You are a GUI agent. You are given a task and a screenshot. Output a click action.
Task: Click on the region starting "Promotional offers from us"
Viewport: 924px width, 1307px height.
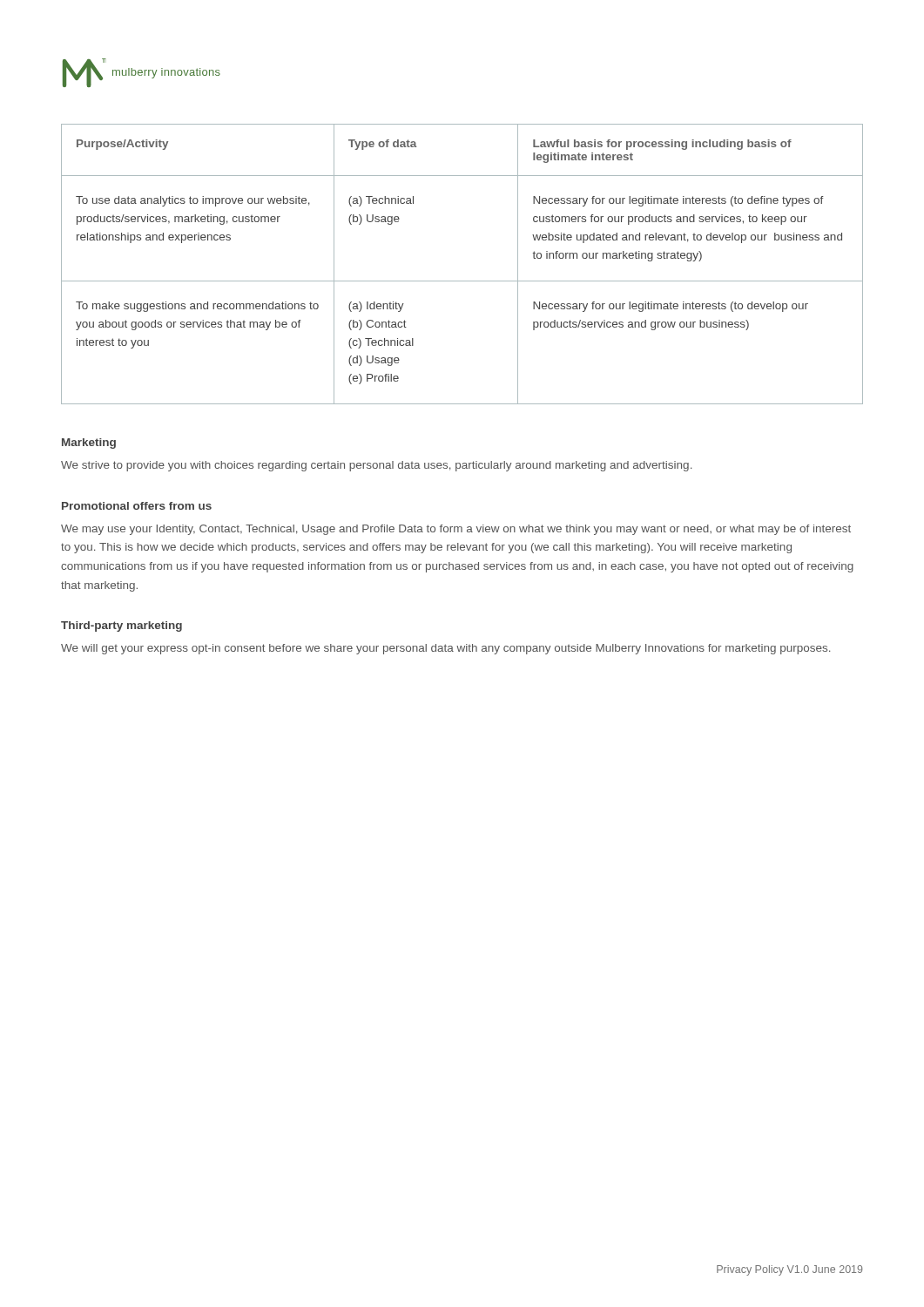(x=136, y=506)
